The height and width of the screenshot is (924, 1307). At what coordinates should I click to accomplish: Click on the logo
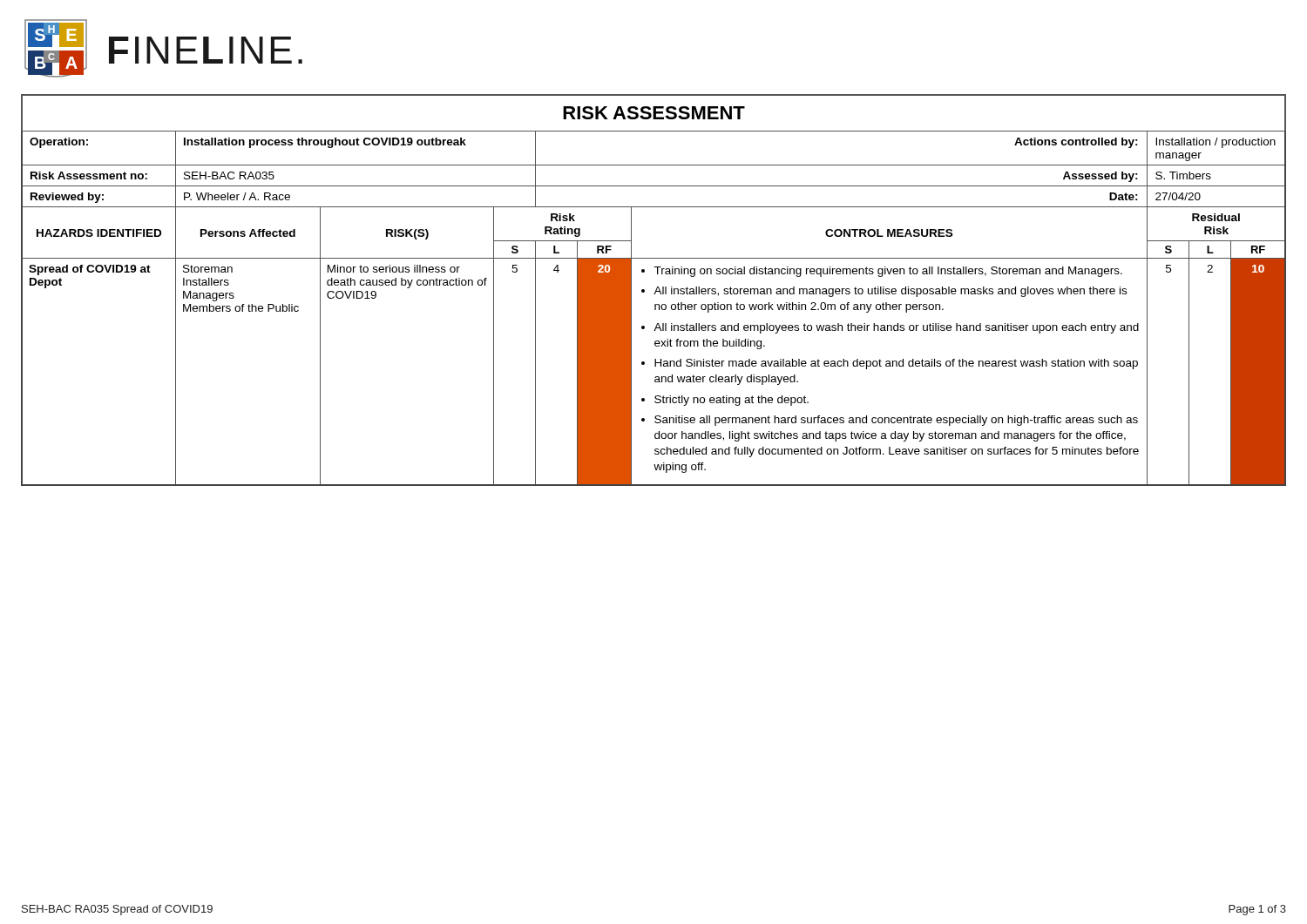pos(654,51)
